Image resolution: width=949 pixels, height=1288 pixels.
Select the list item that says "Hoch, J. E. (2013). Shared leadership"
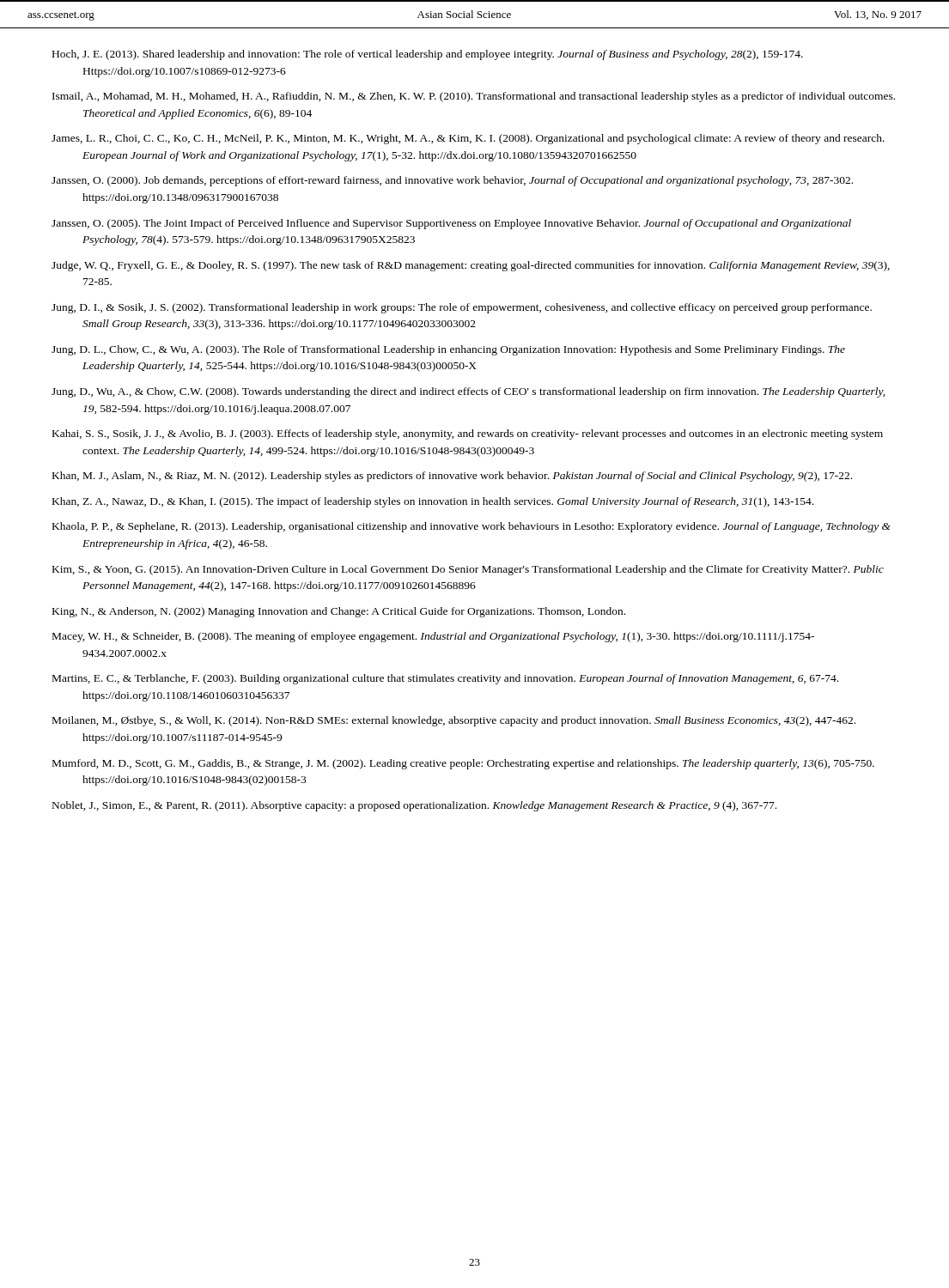pos(427,62)
